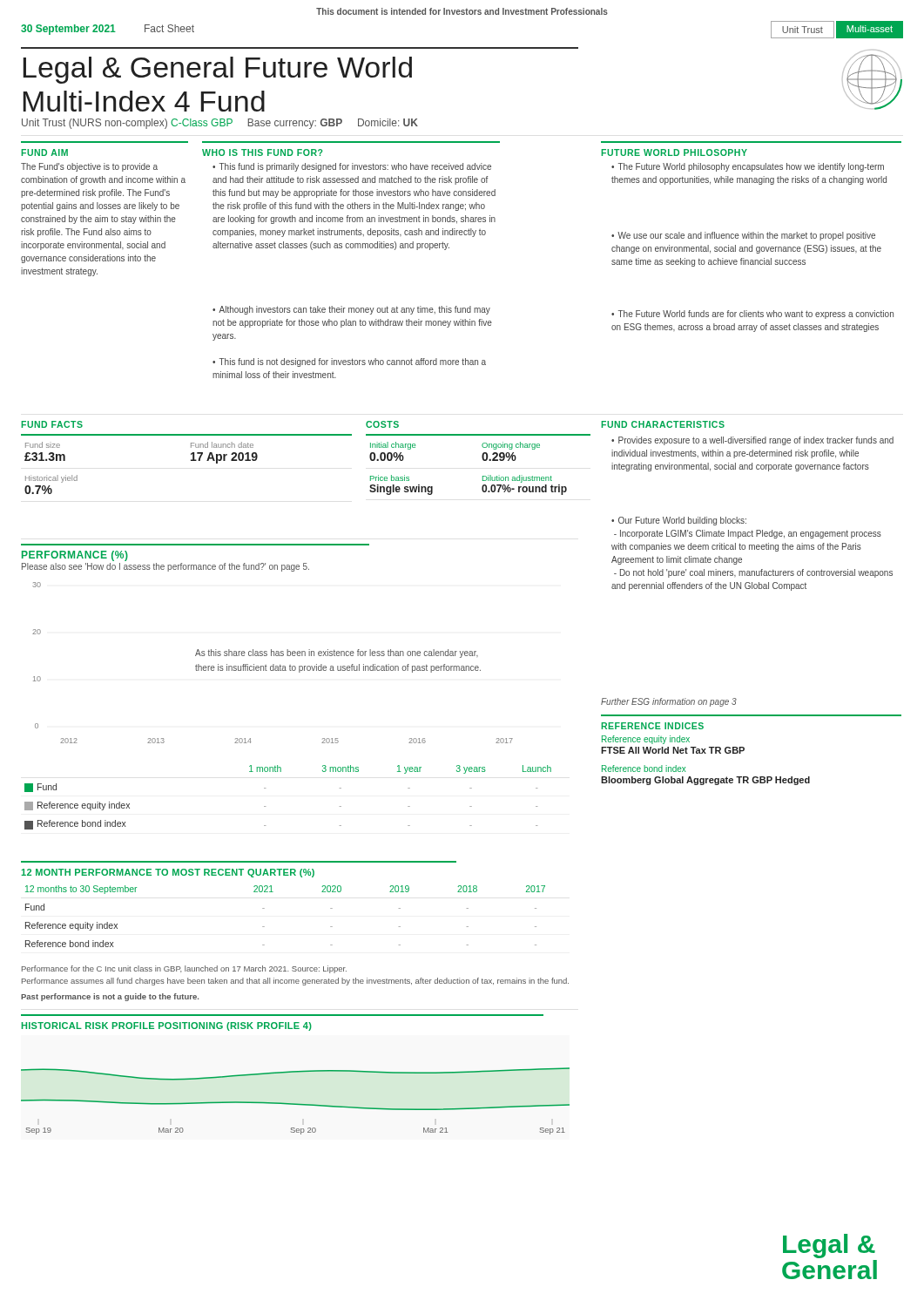
Task: Select the table that reads "Initial charge"
Action: [x=478, y=467]
